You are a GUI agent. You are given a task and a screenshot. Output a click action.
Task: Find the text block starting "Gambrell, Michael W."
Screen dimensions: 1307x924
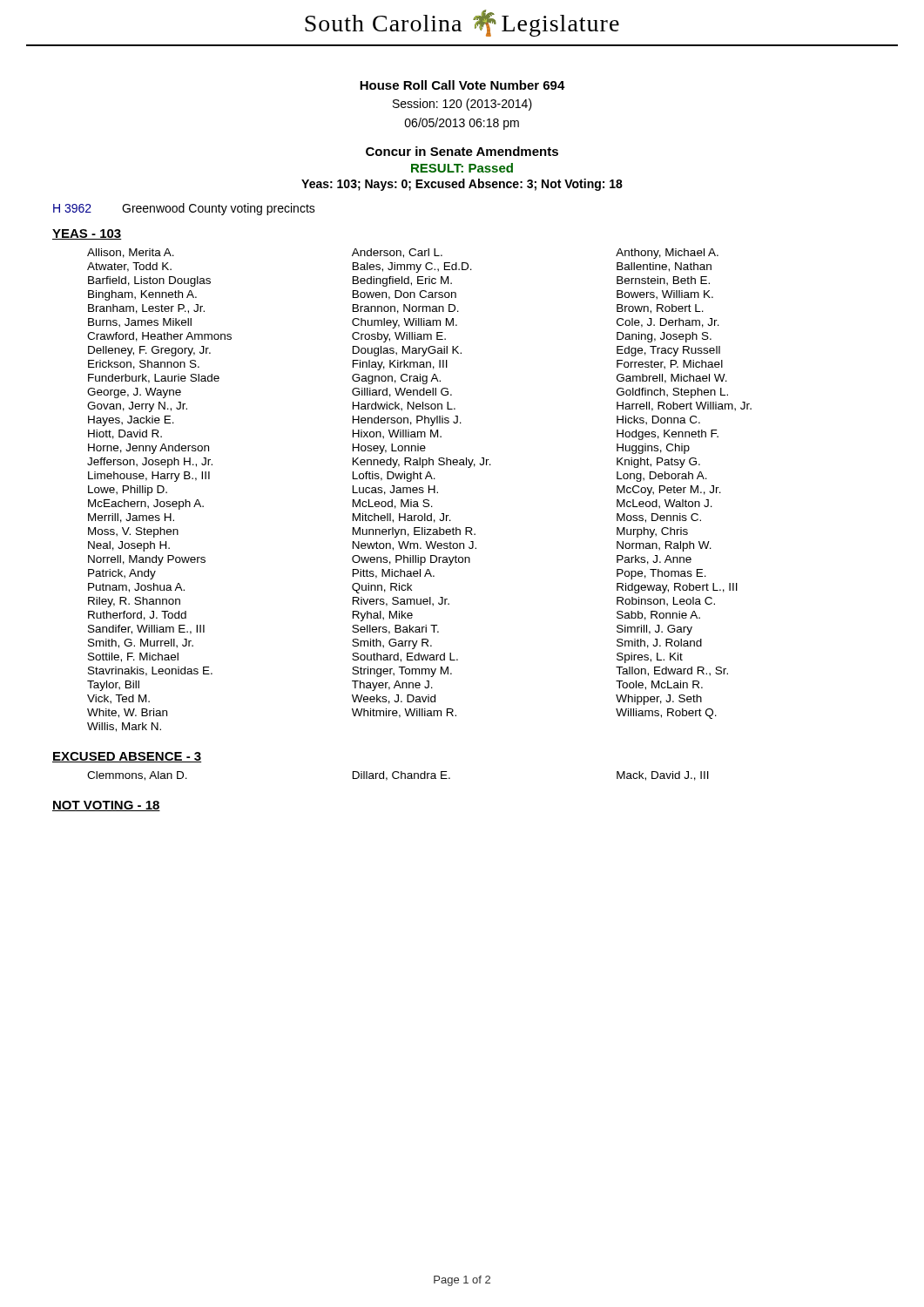coord(672,378)
